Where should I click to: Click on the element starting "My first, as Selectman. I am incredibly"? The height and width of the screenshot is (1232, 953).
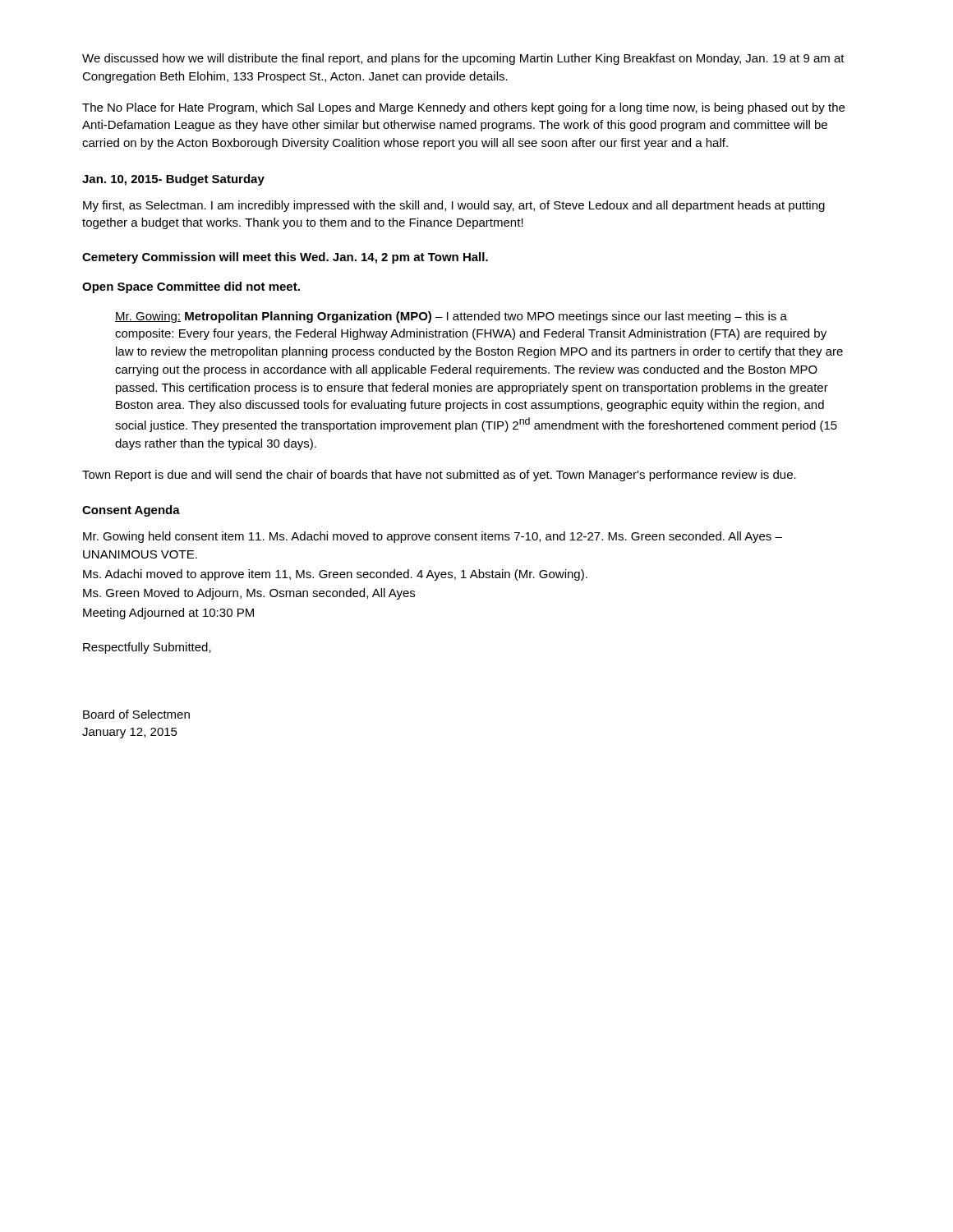click(x=454, y=213)
